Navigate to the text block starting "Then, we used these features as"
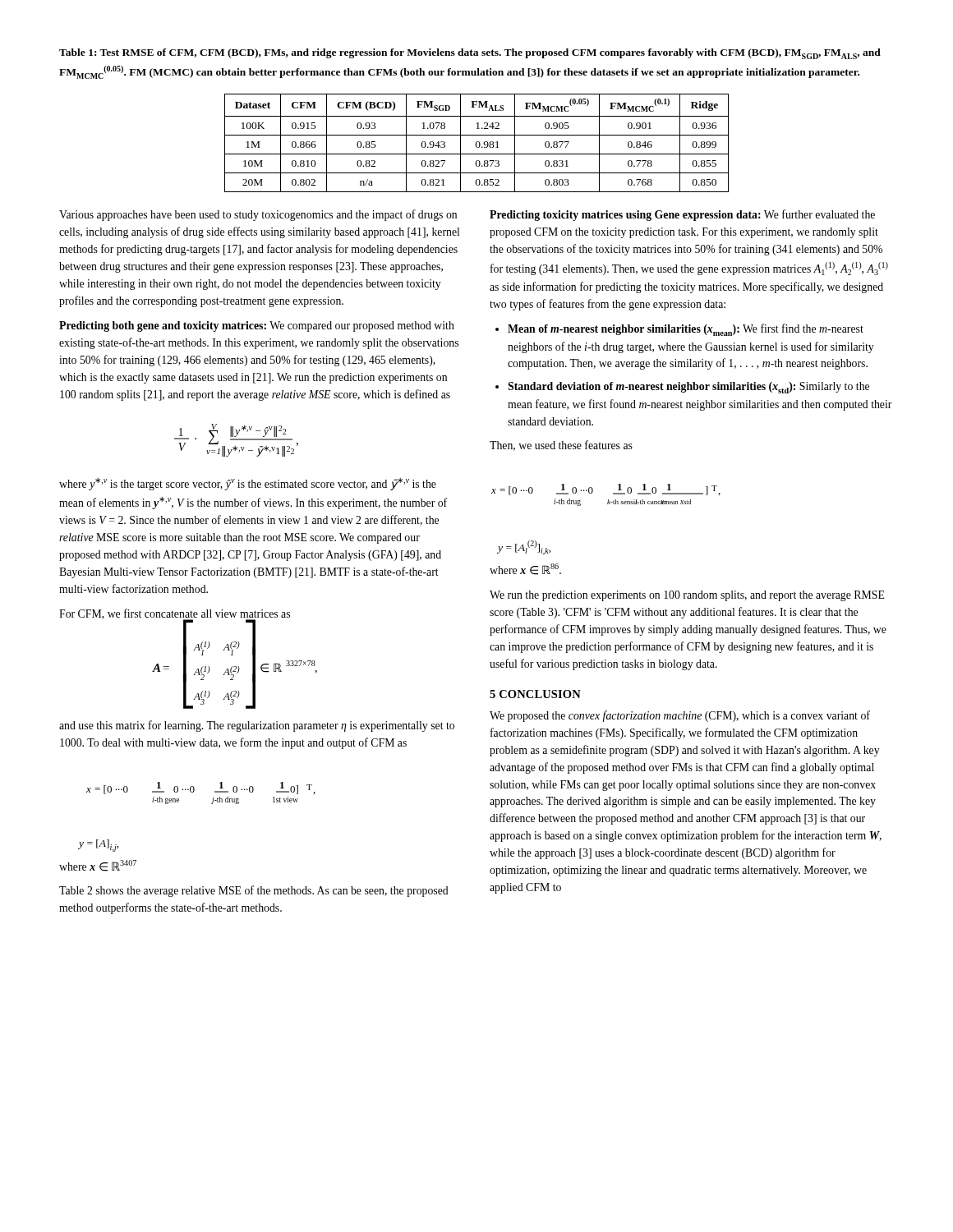 pyautogui.click(x=561, y=446)
